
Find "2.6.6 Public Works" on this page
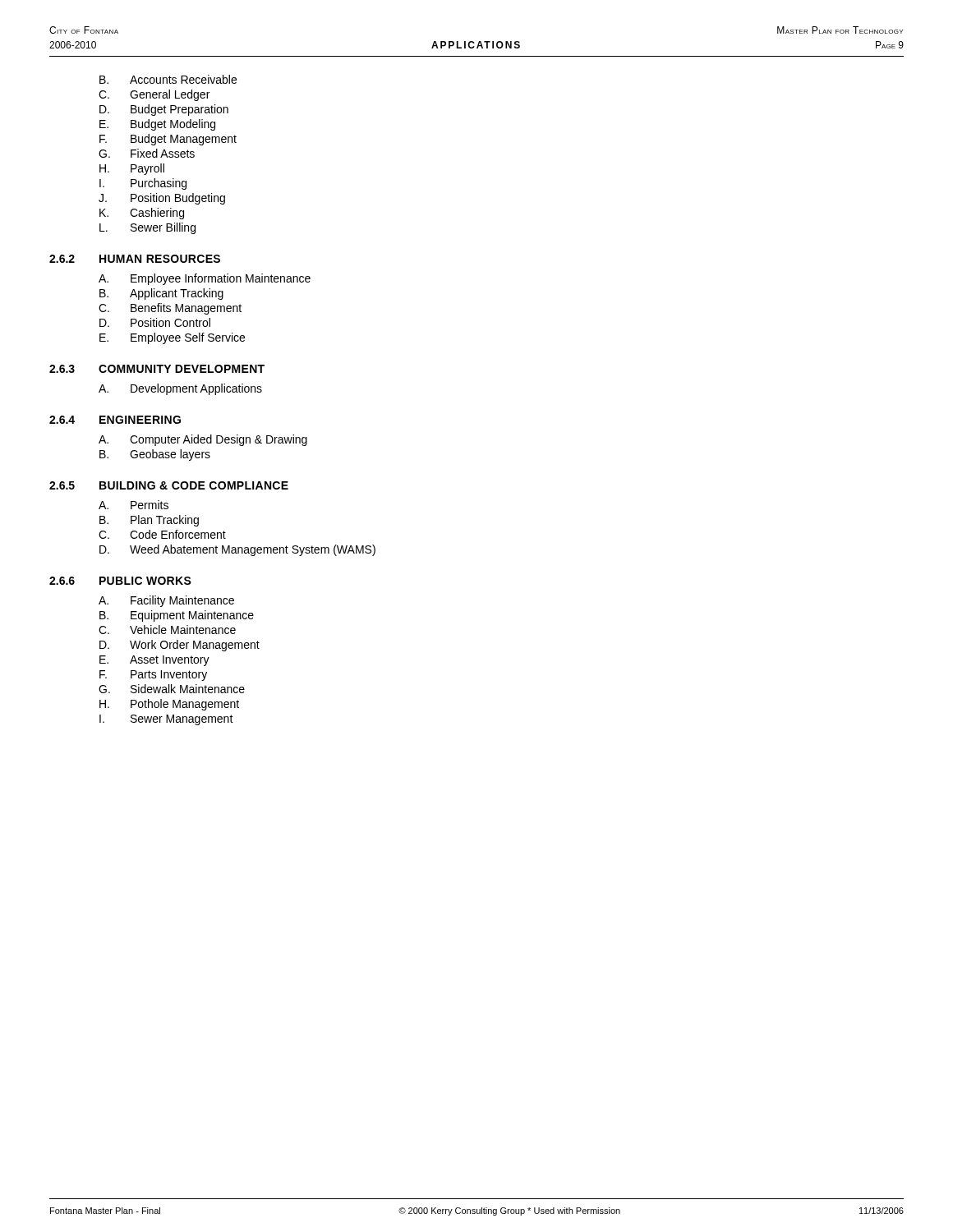click(x=120, y=581)
